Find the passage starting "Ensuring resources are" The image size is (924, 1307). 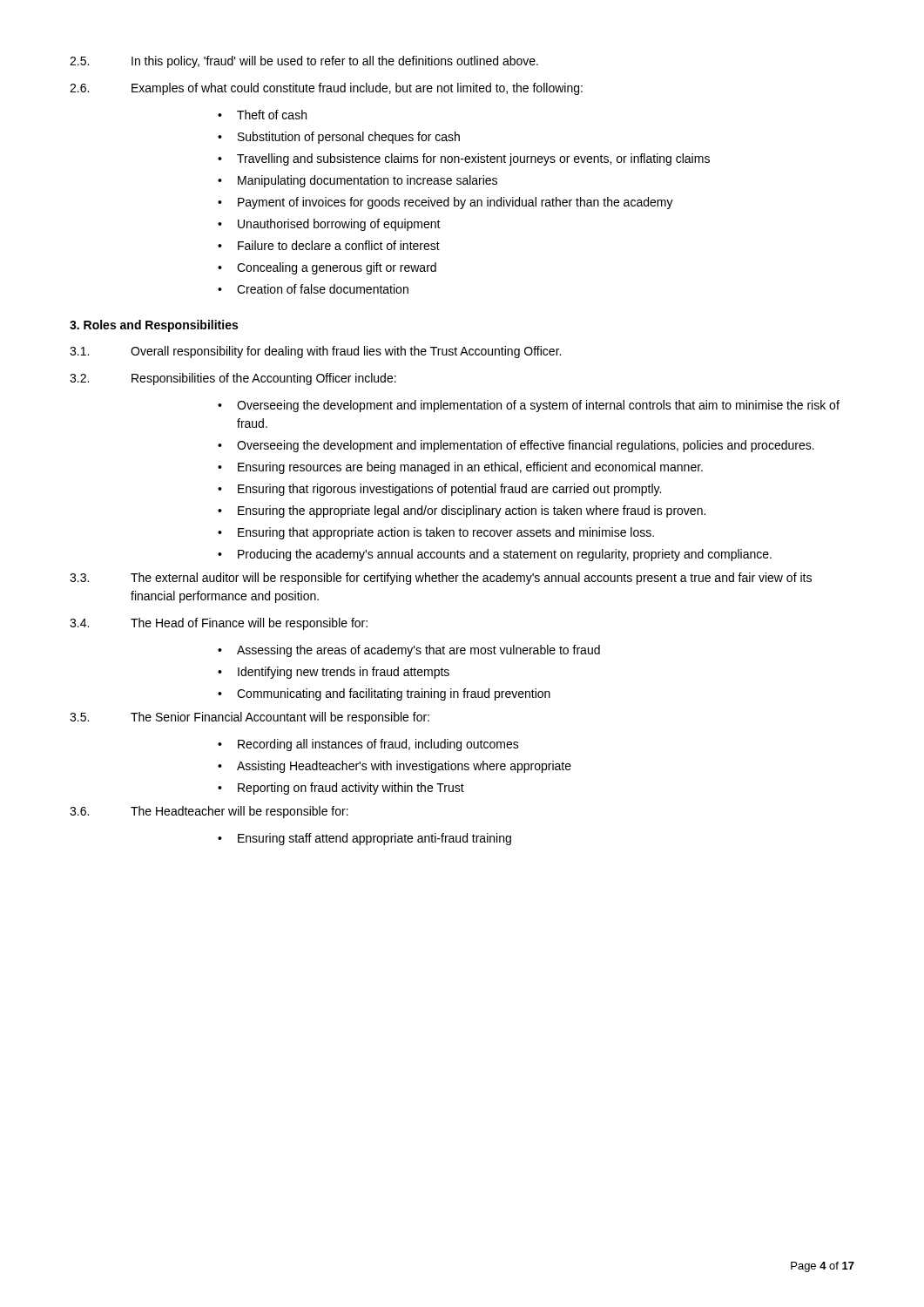(470, 467)
